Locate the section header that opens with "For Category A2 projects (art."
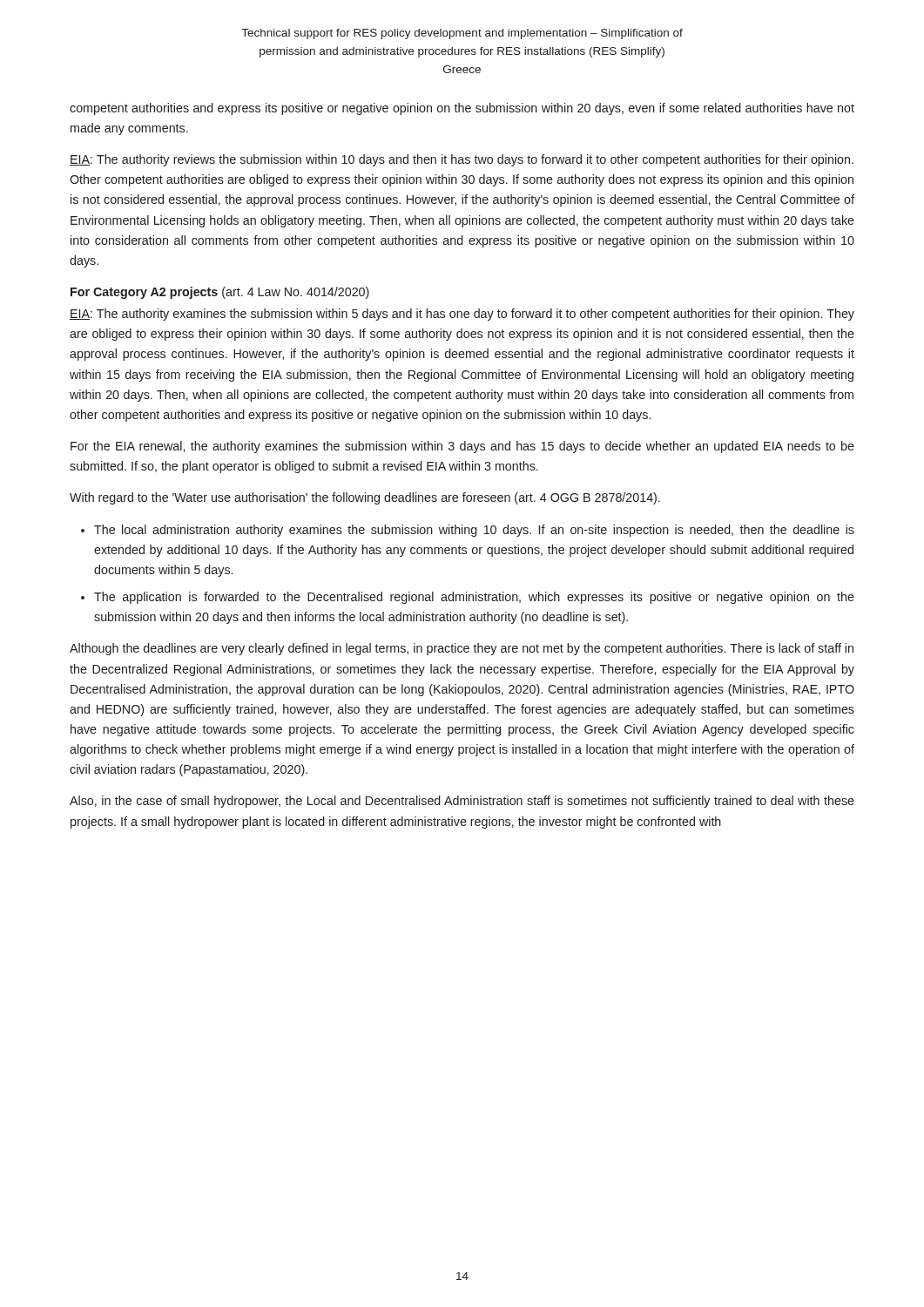Screen dimensions: 1307x924 220,292
